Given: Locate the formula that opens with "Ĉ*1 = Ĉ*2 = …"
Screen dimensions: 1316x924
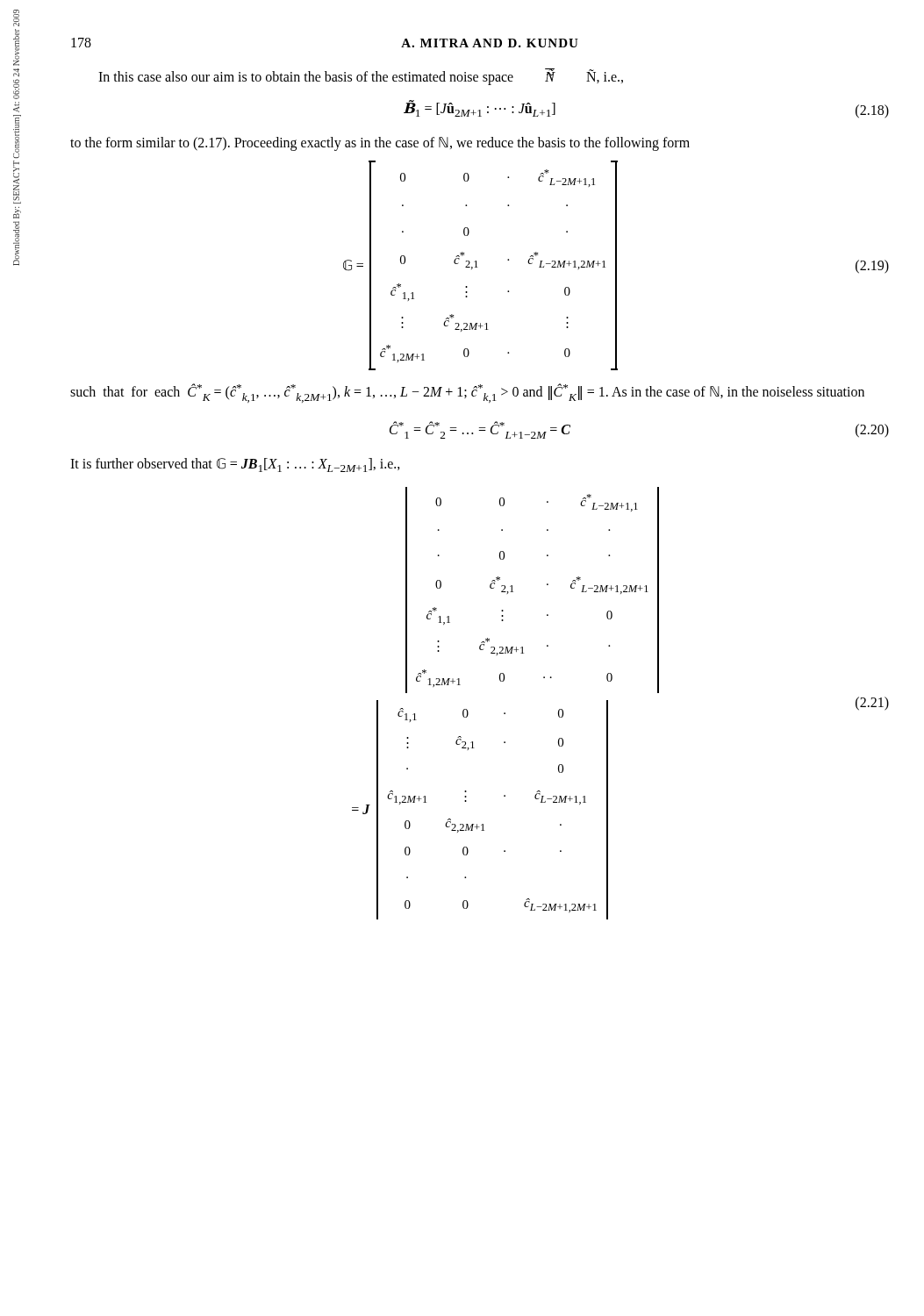Looking at the screenshot, I should [433, 432].
